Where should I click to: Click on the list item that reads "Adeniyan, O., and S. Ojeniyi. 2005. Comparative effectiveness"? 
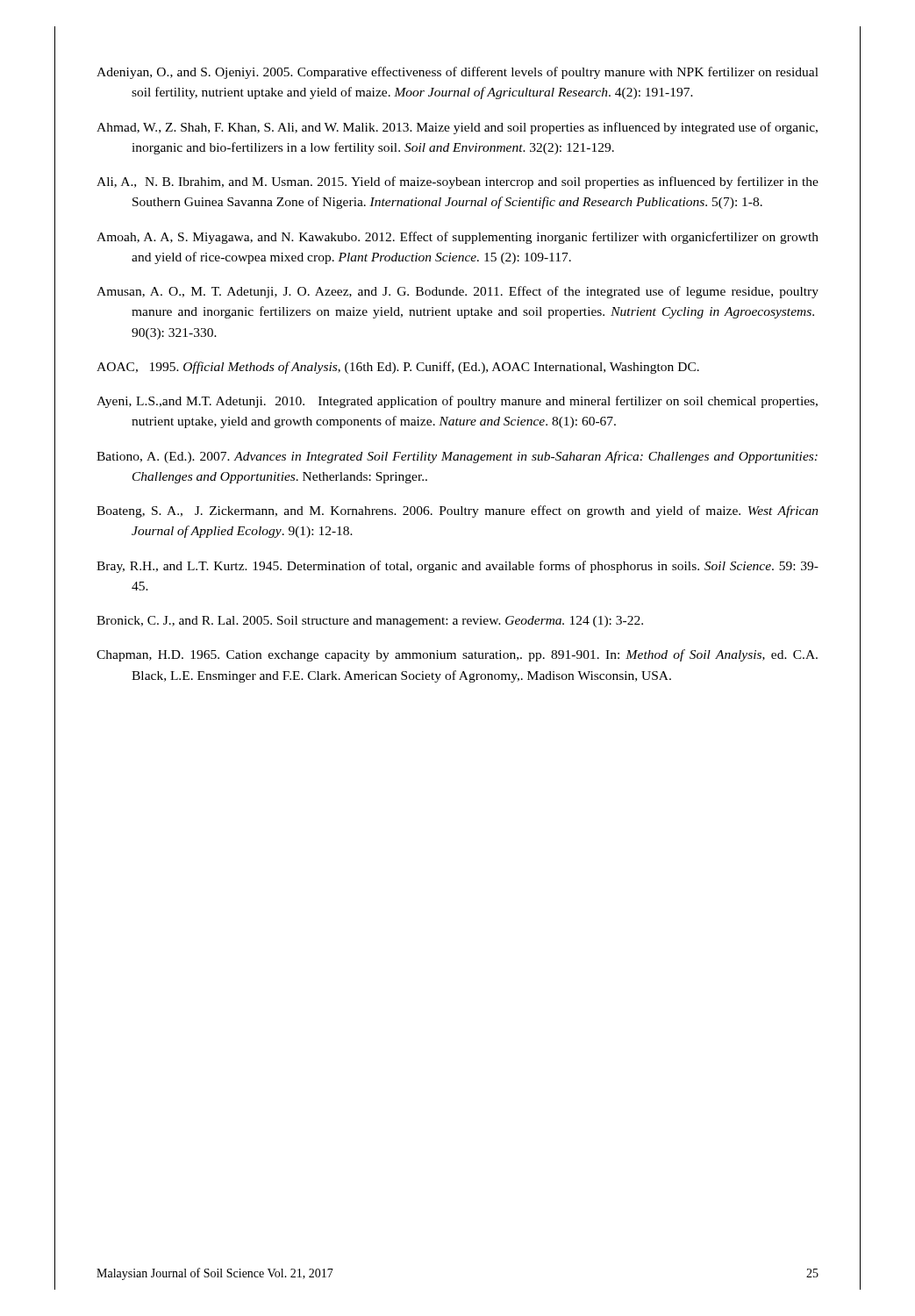click(x=458, y=82)
